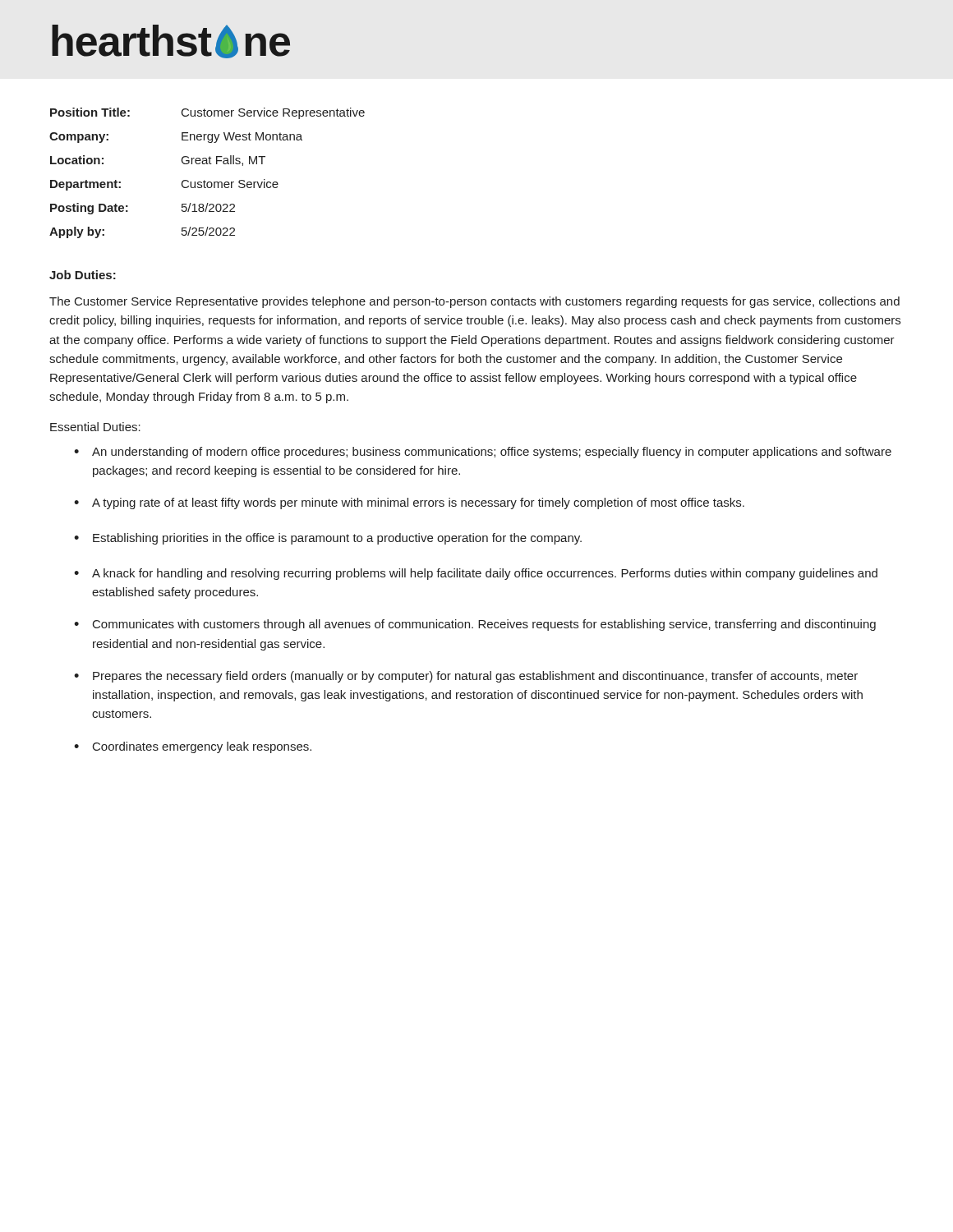Select the block starting "Apply by: 5/25/2022"
The width and height of the screenshot is (953, 1232).
coord(78,232)
